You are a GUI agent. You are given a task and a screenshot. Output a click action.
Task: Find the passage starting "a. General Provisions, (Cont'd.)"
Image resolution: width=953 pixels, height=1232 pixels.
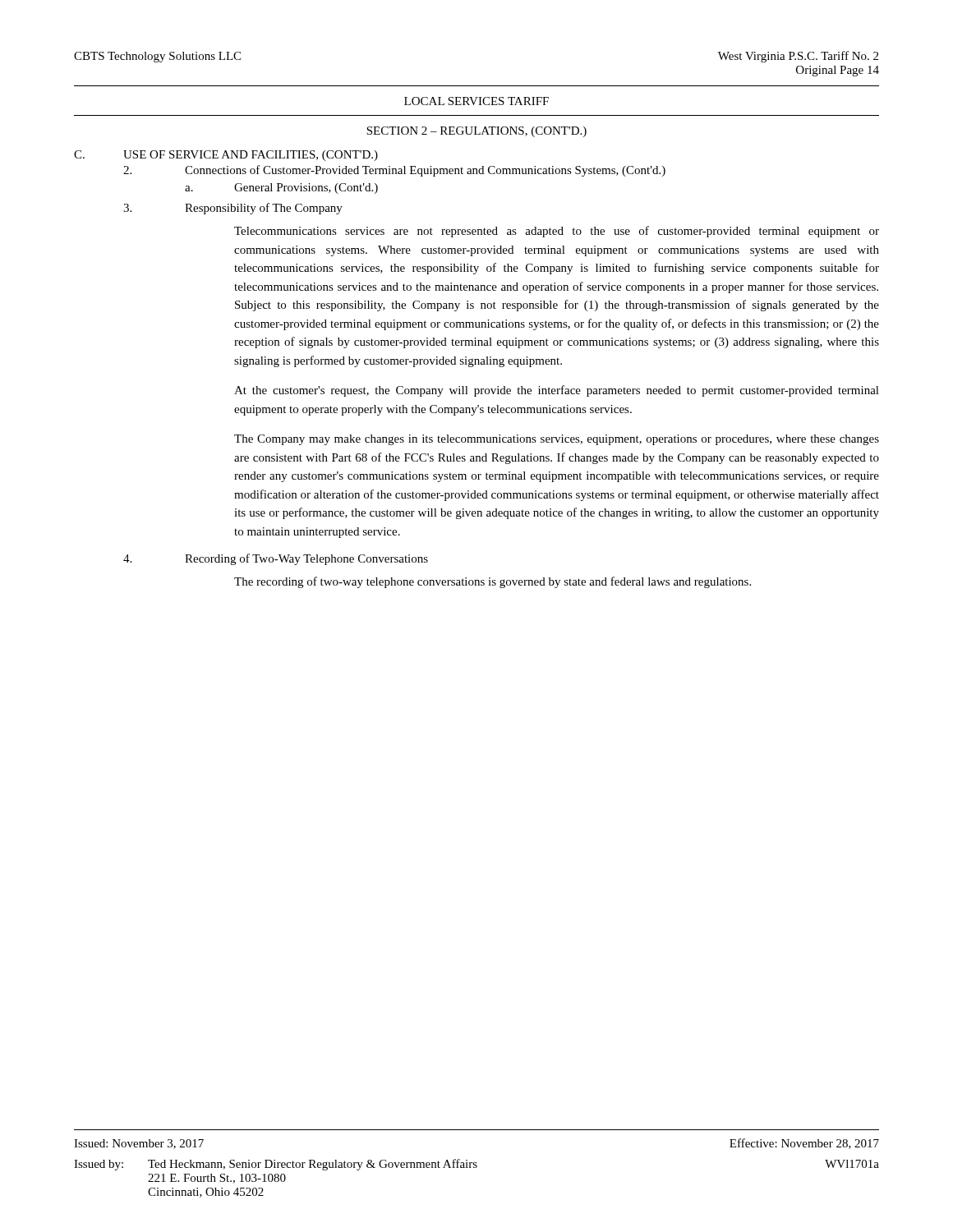click(281, 188)
